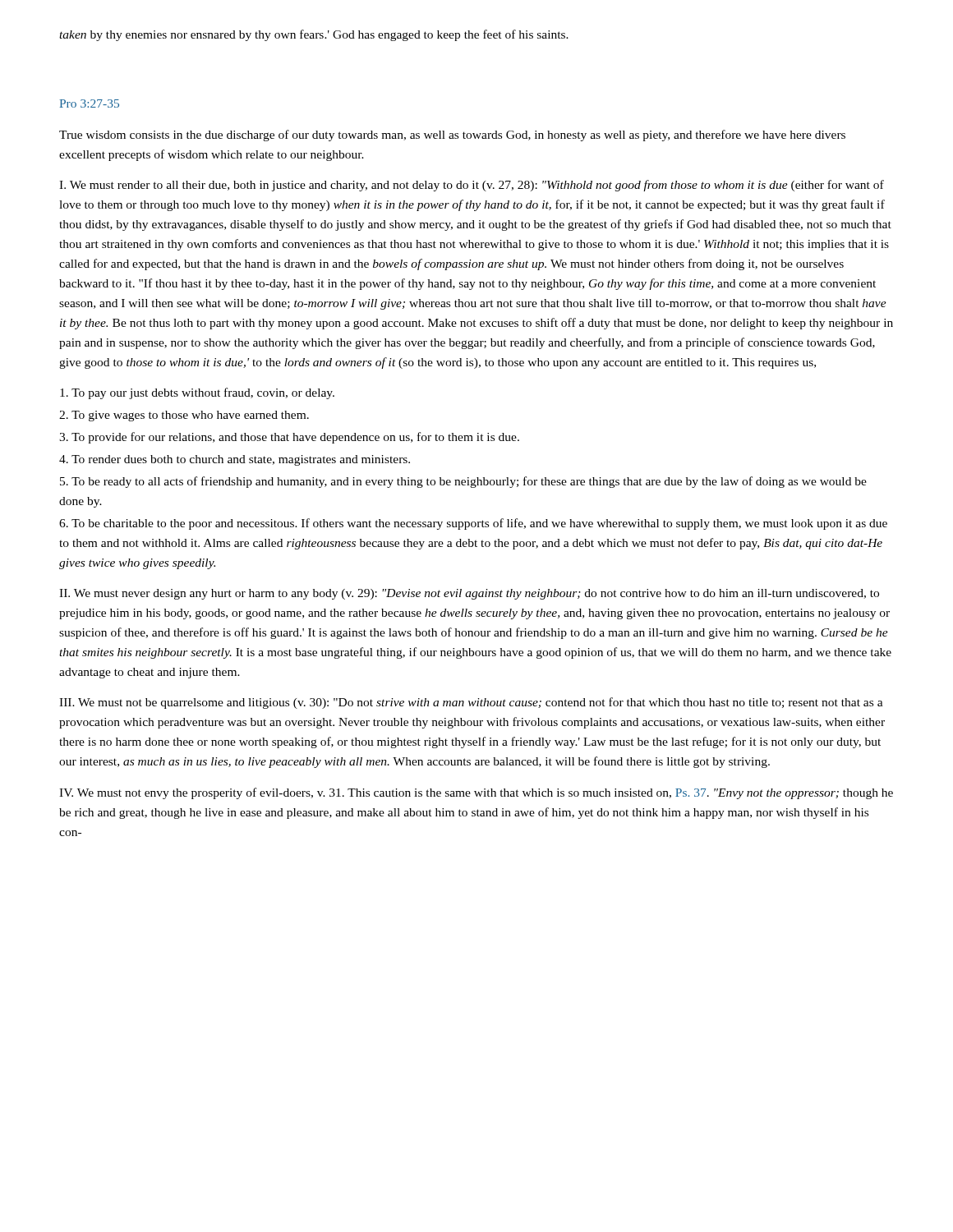Find the text block starting "II. We must never design"
This screenshot has height=1232, width=953.
pyautogui.click(x=476, y=633)
